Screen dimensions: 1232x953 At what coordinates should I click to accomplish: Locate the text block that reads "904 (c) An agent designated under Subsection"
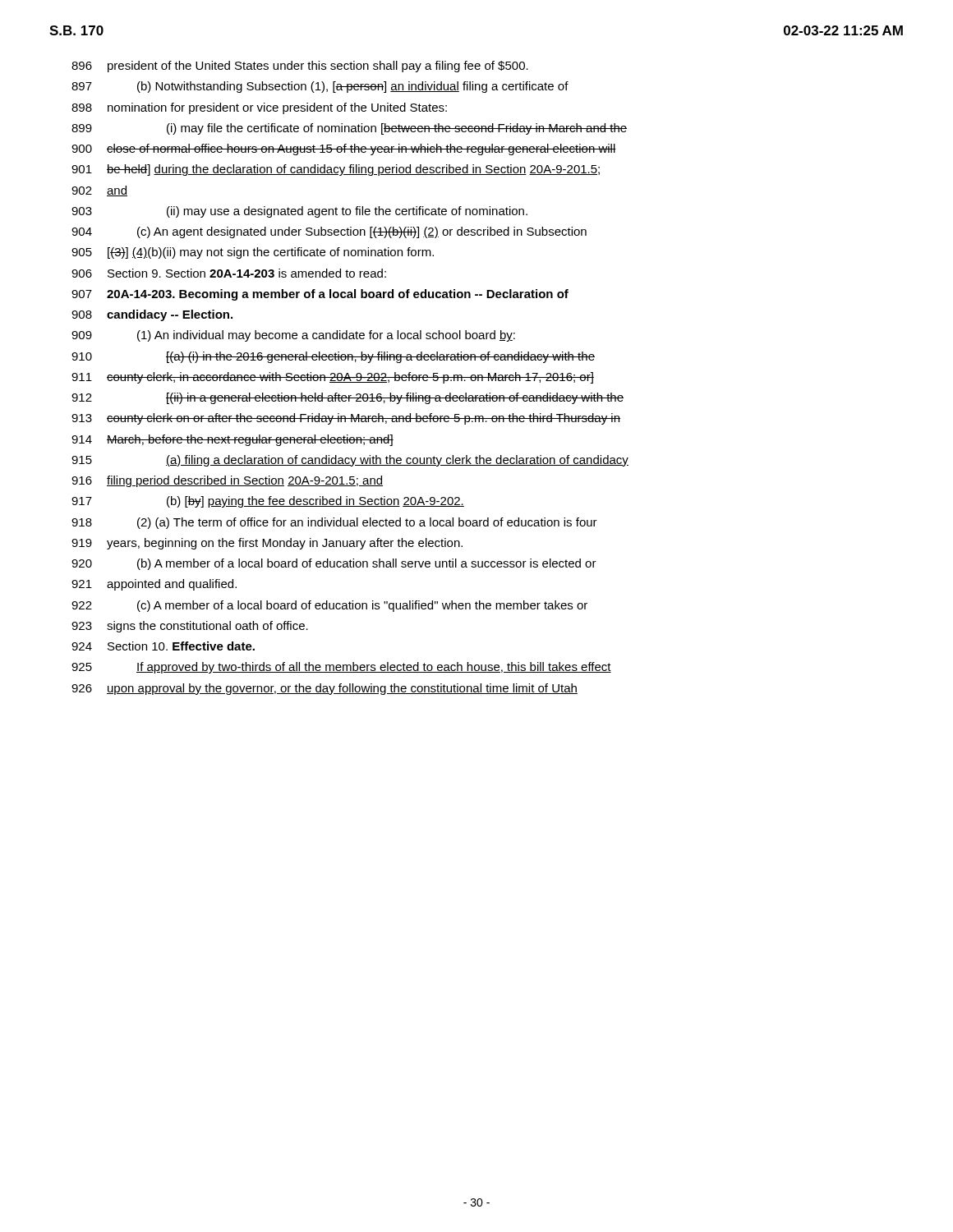pos(476,231)
